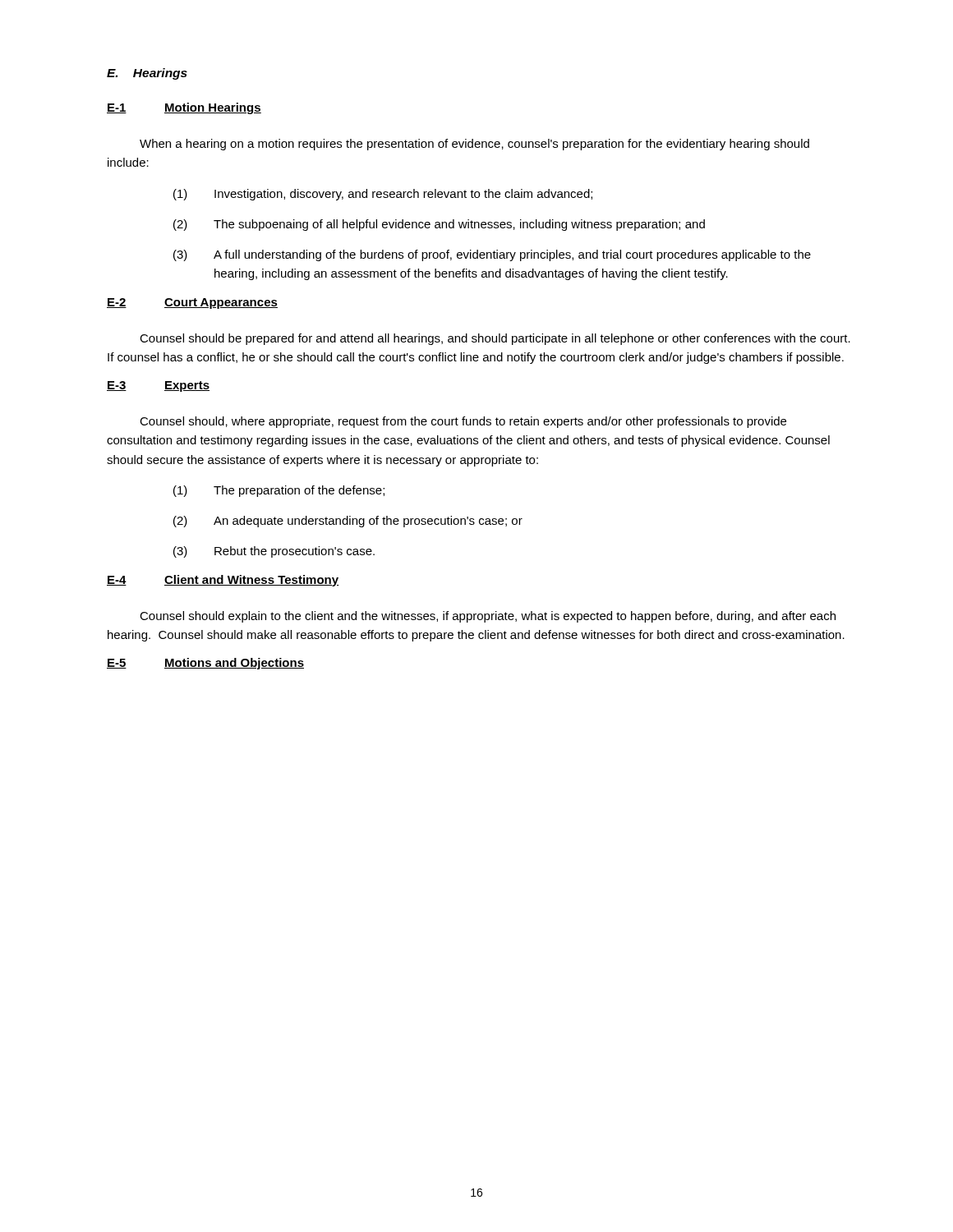Click on the section header containing "E-3 Experts"
This screenshot has height=1232, width=953.
click(x=158, y=385)
